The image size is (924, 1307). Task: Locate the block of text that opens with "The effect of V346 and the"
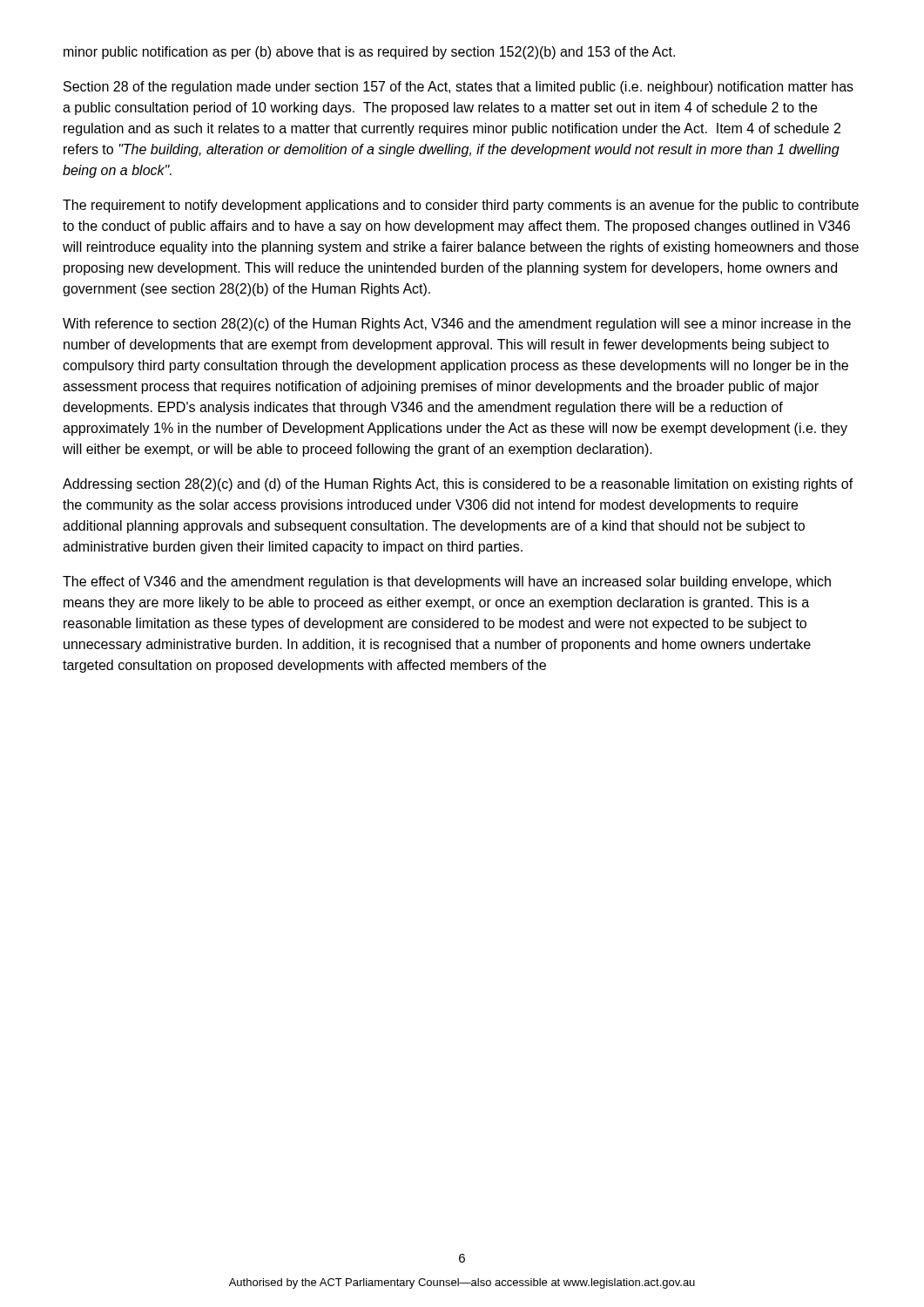[x=447, y=623]
